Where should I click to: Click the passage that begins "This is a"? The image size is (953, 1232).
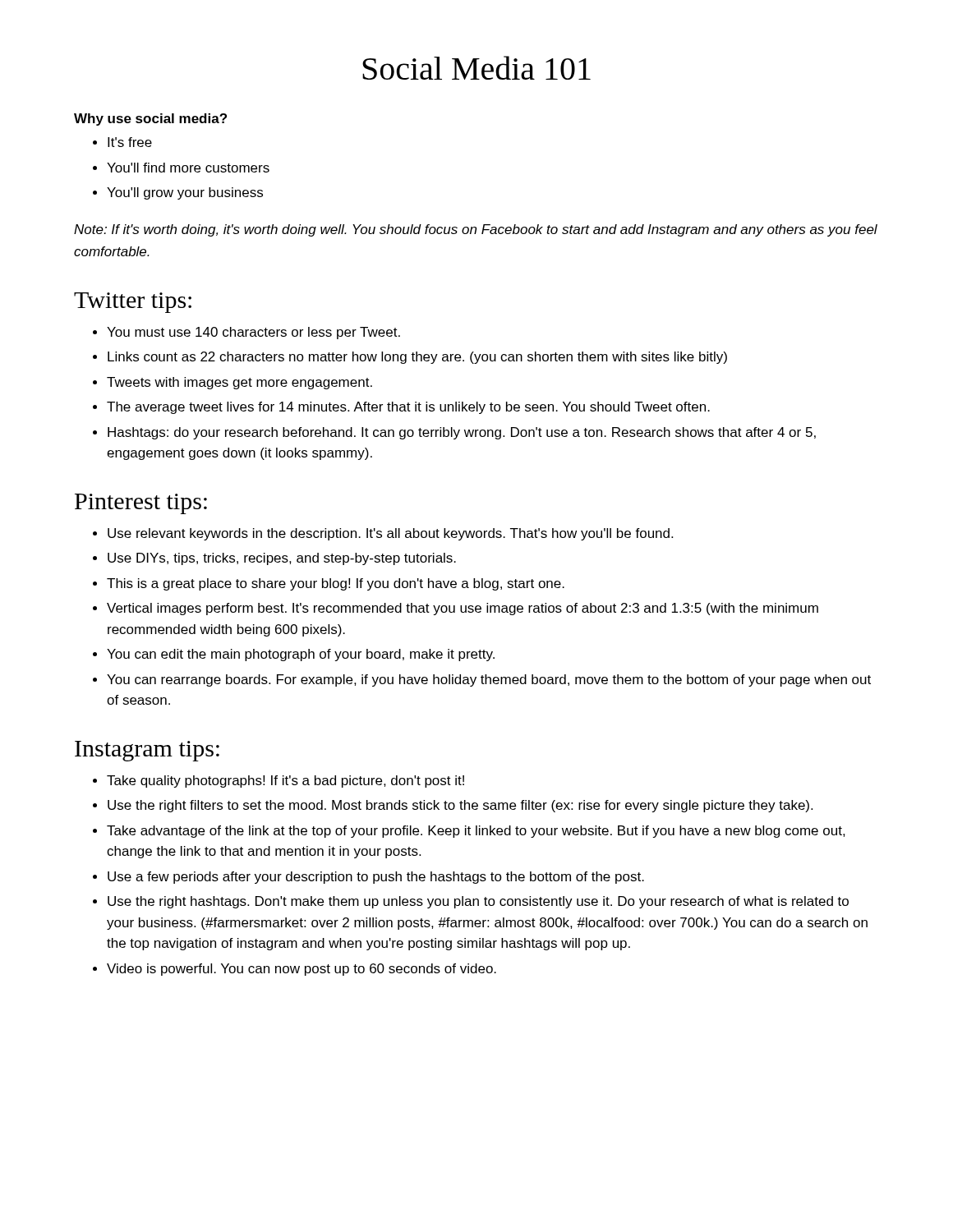point(336,583)
